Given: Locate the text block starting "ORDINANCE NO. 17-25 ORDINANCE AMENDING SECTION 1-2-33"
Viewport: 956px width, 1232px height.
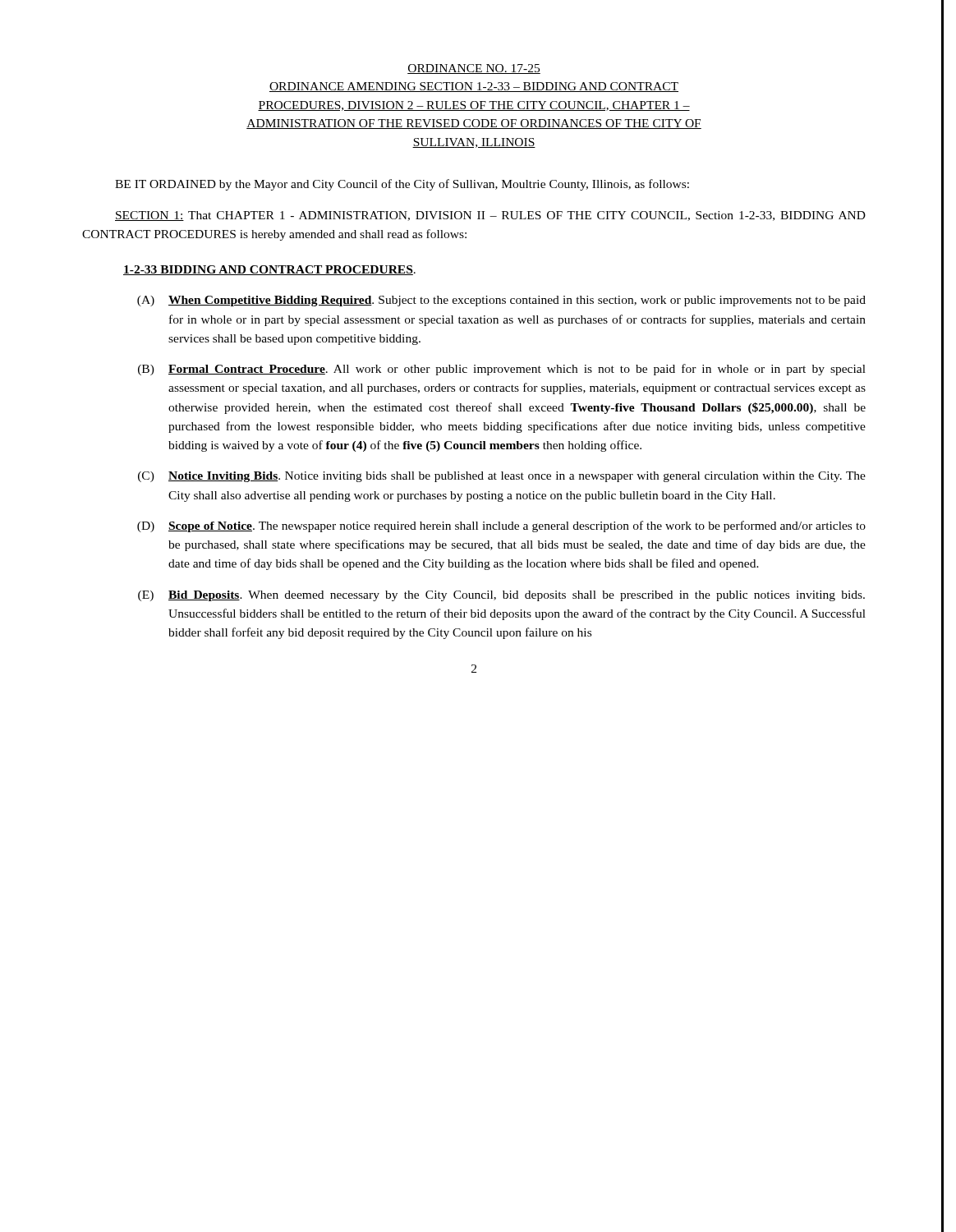Looking at the screenshot, I should (x=474, y=105).
